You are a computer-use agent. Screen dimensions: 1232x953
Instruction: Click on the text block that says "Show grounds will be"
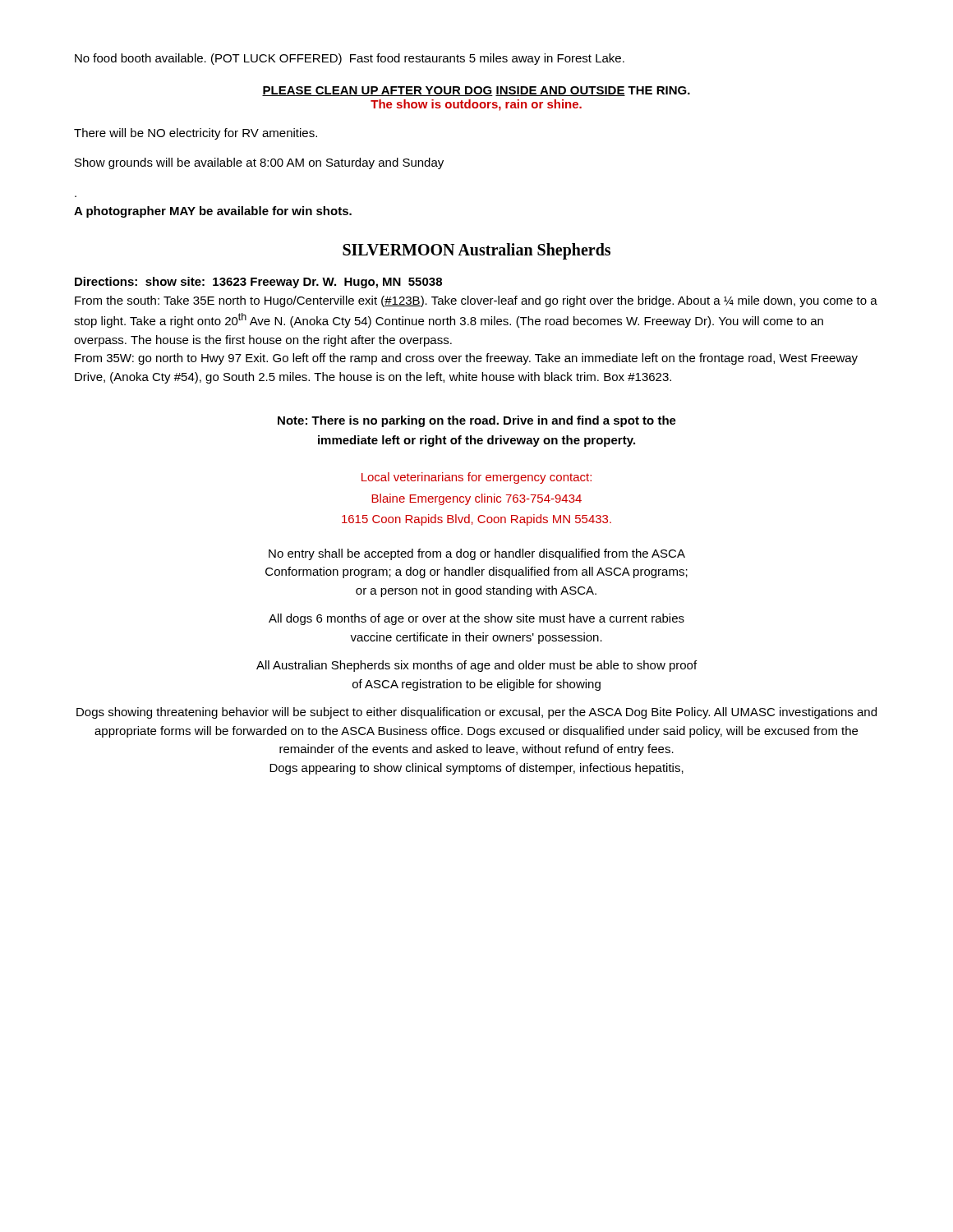tap(259, 162)
